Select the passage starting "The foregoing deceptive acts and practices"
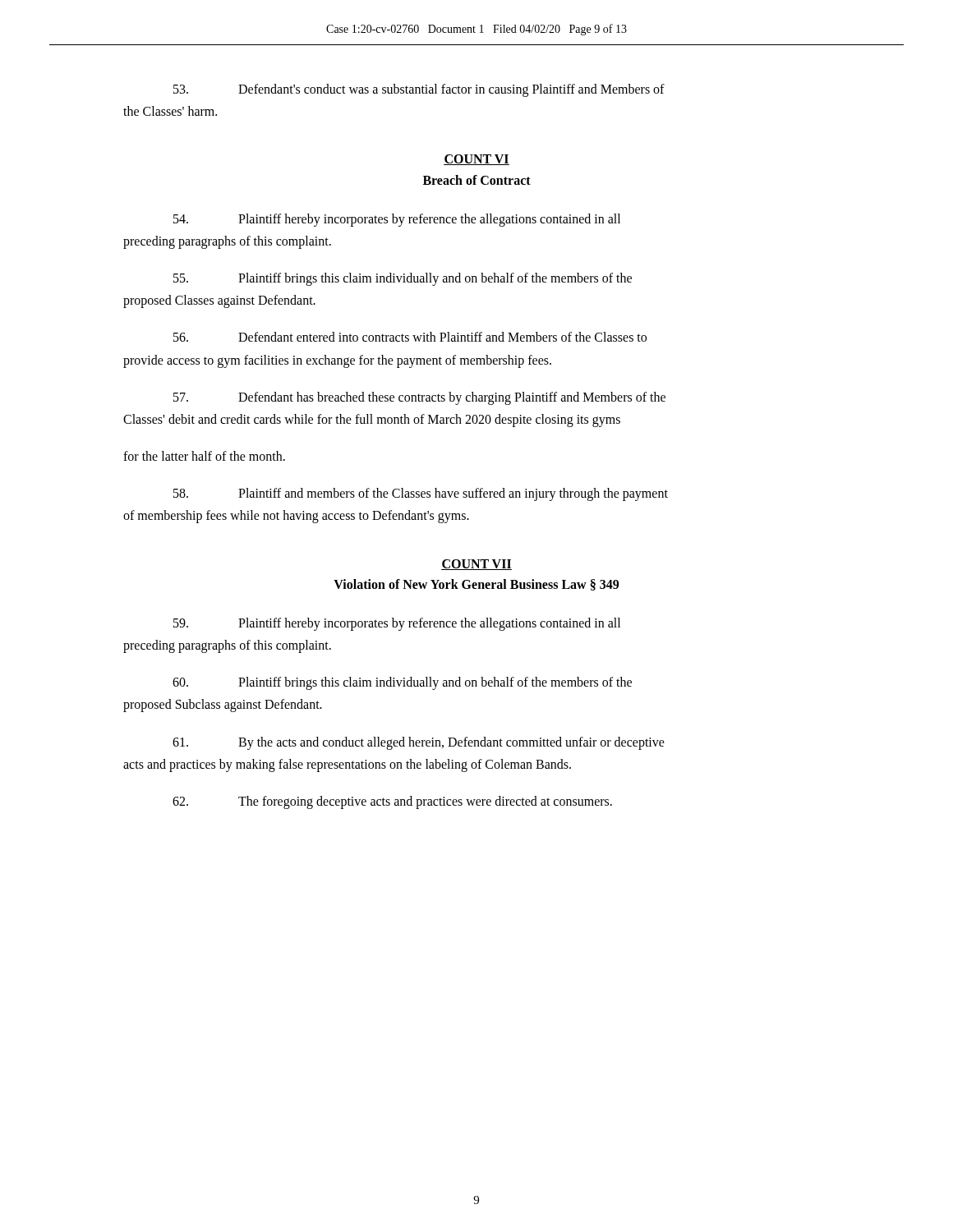This screenshot has height=1232, width=953. [476, 801]
